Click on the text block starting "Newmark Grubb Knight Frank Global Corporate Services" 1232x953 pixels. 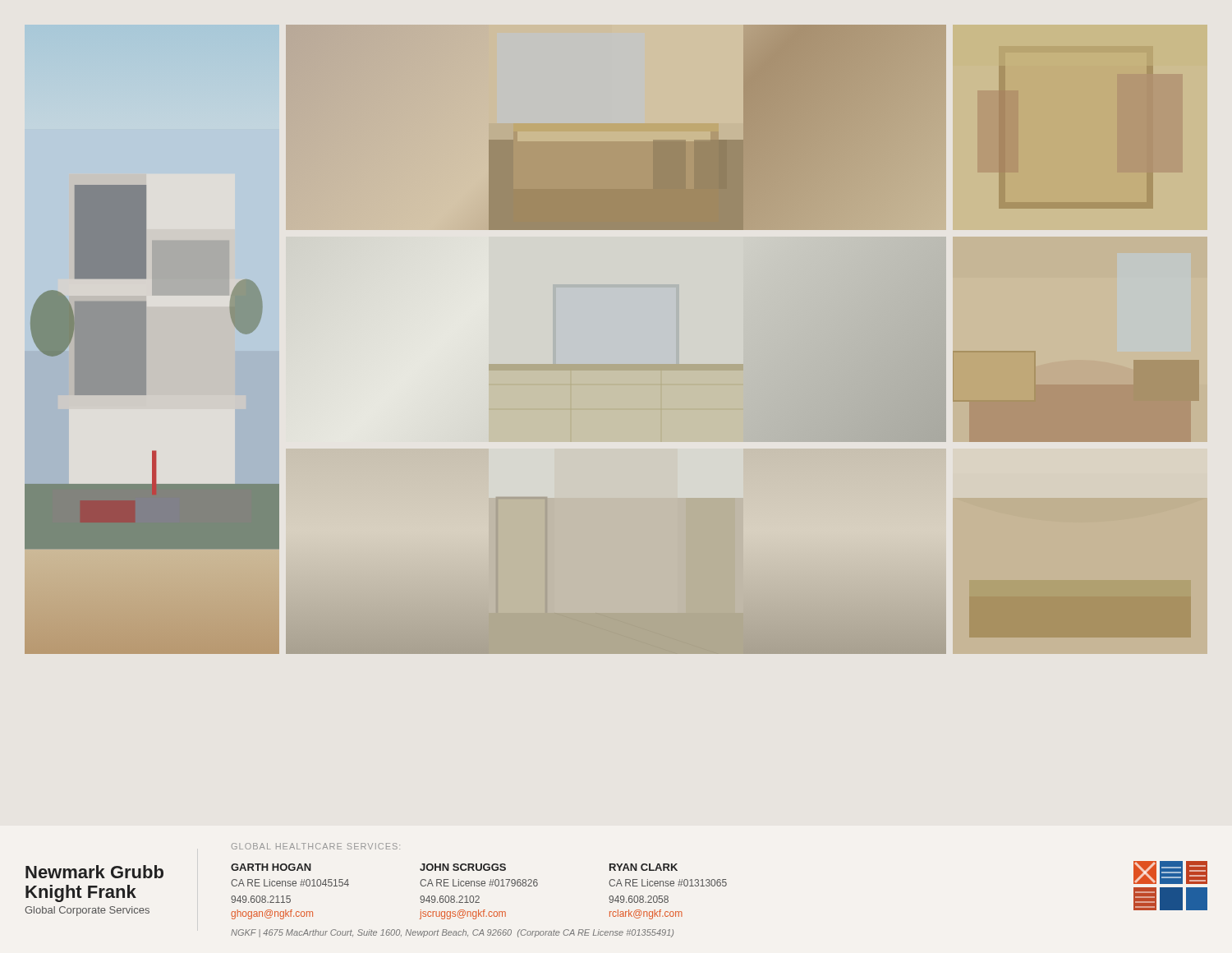(99, 889)
